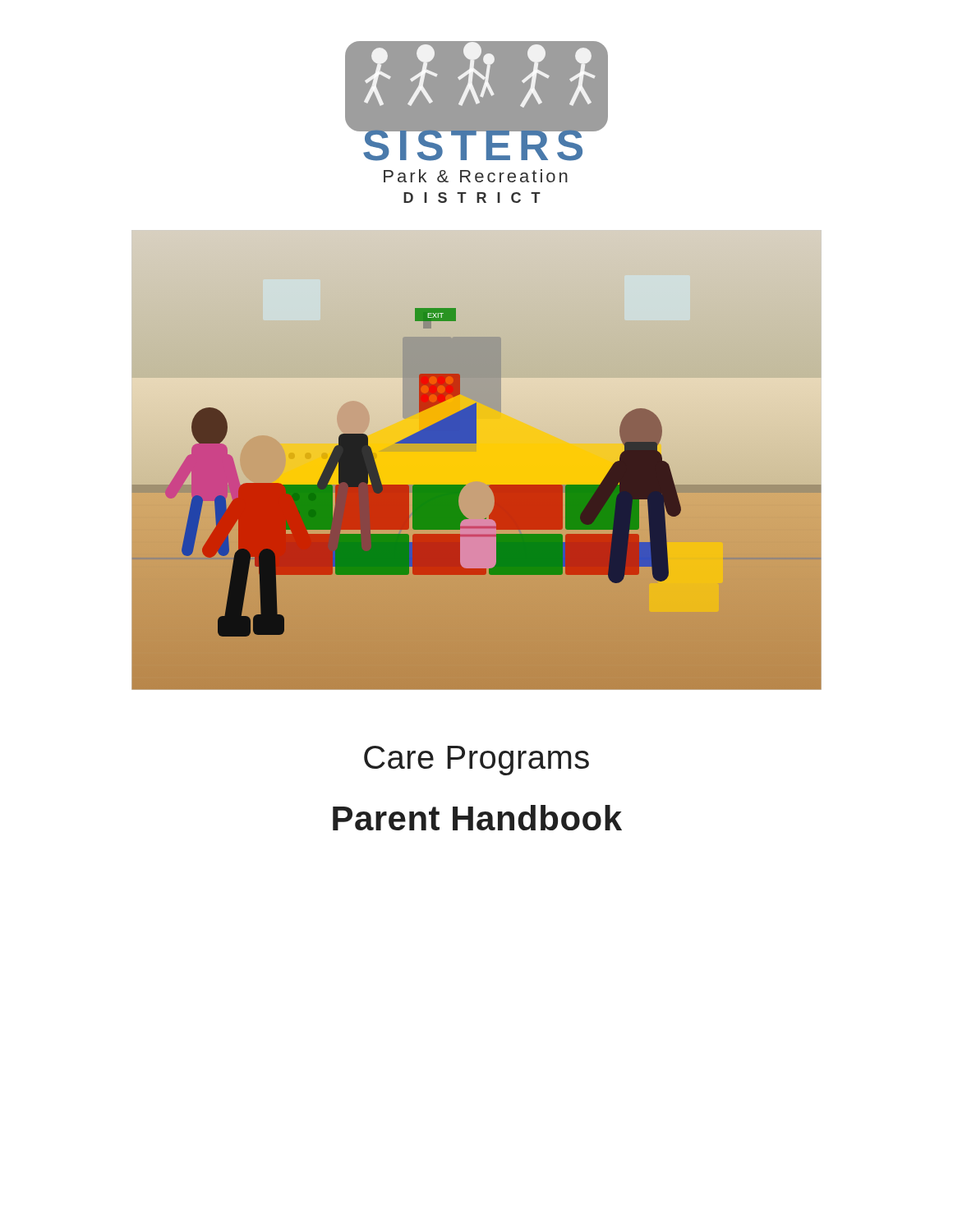The height and width of the screenshot is (1232, 953).
Task: Locate the photo
Action: tap(476, 460)
